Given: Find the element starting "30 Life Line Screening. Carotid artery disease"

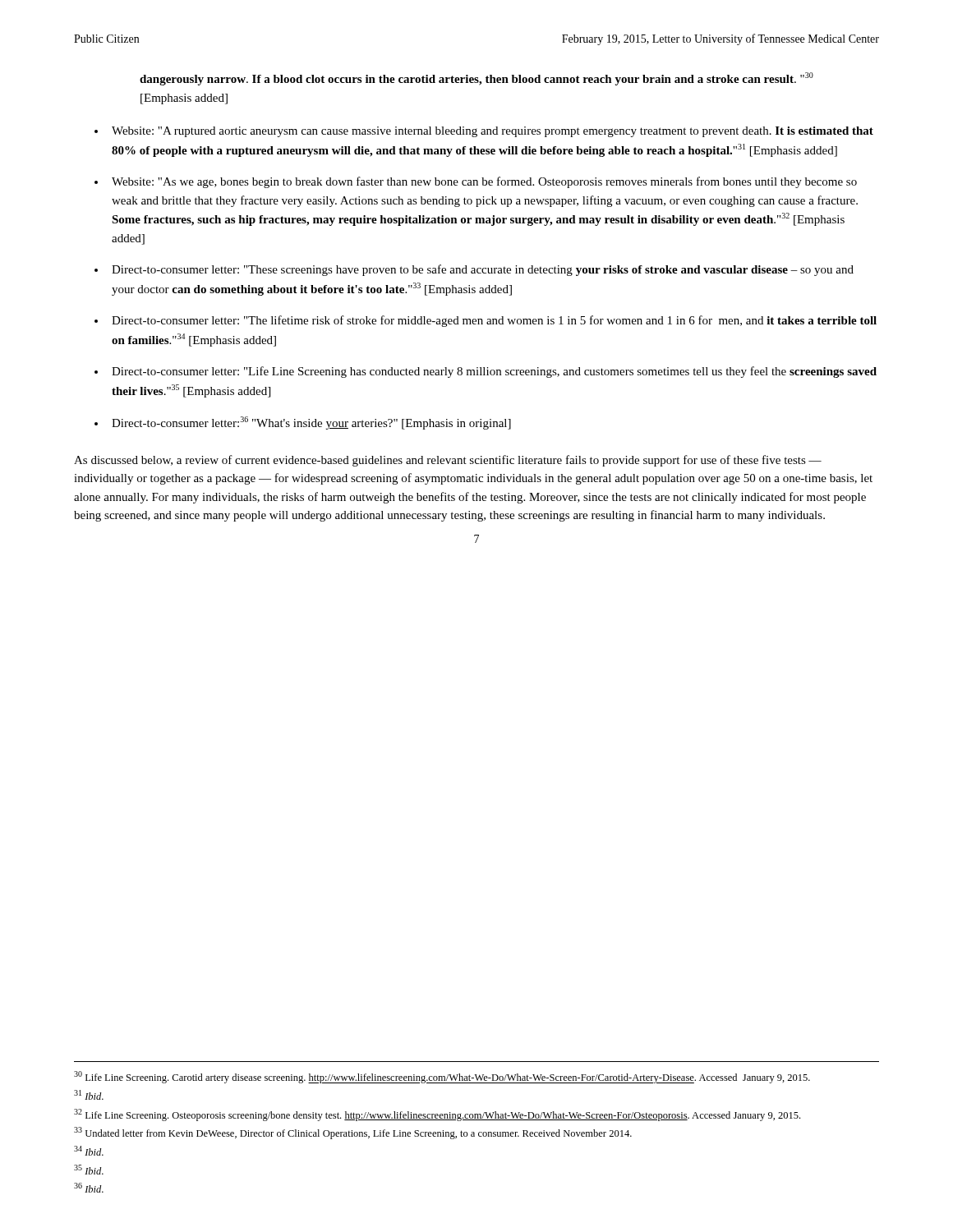Looking at the screenshot, I should click(x=442, y=1077).
